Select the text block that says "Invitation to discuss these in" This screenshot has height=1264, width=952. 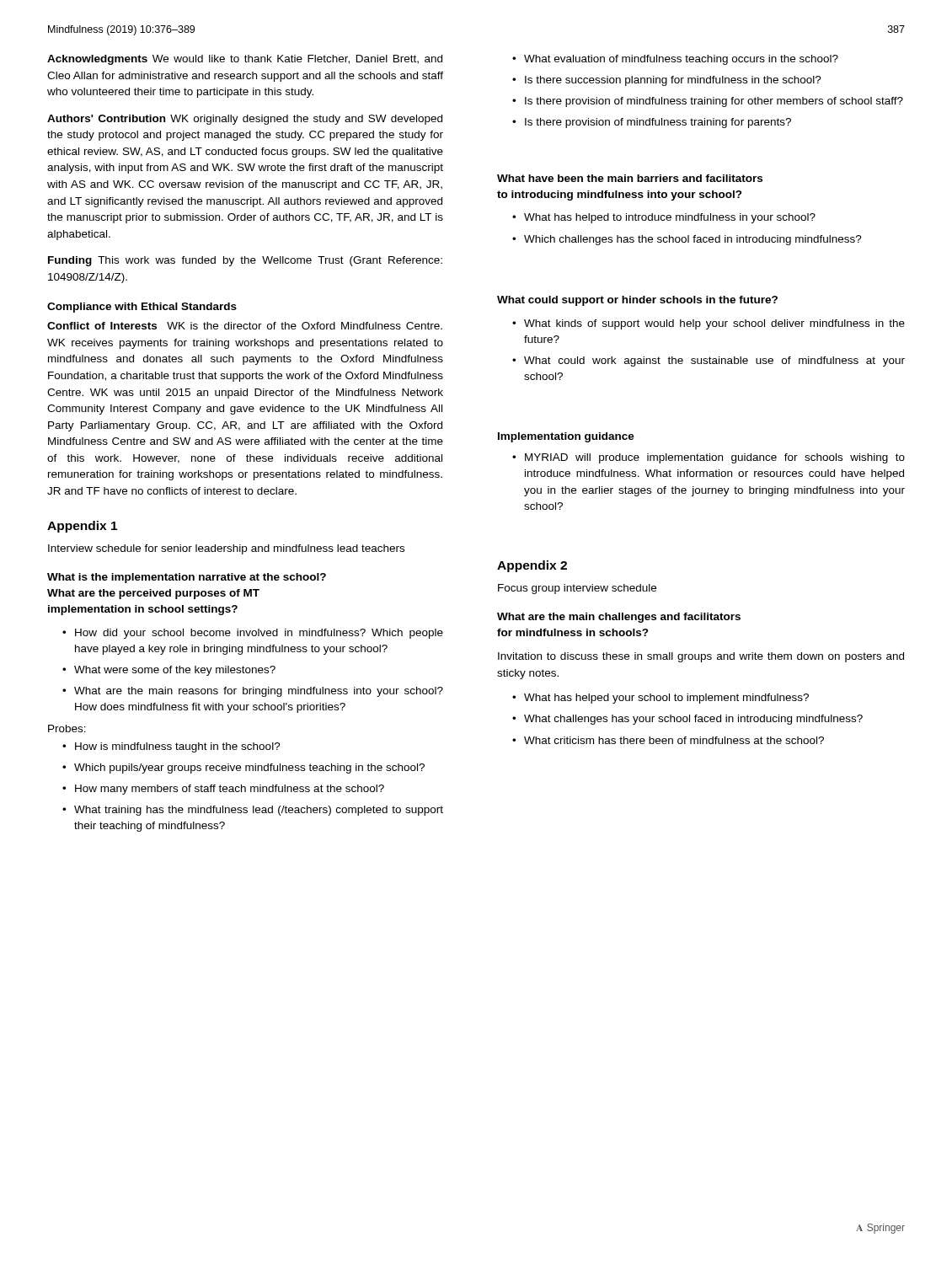point(701,665)
